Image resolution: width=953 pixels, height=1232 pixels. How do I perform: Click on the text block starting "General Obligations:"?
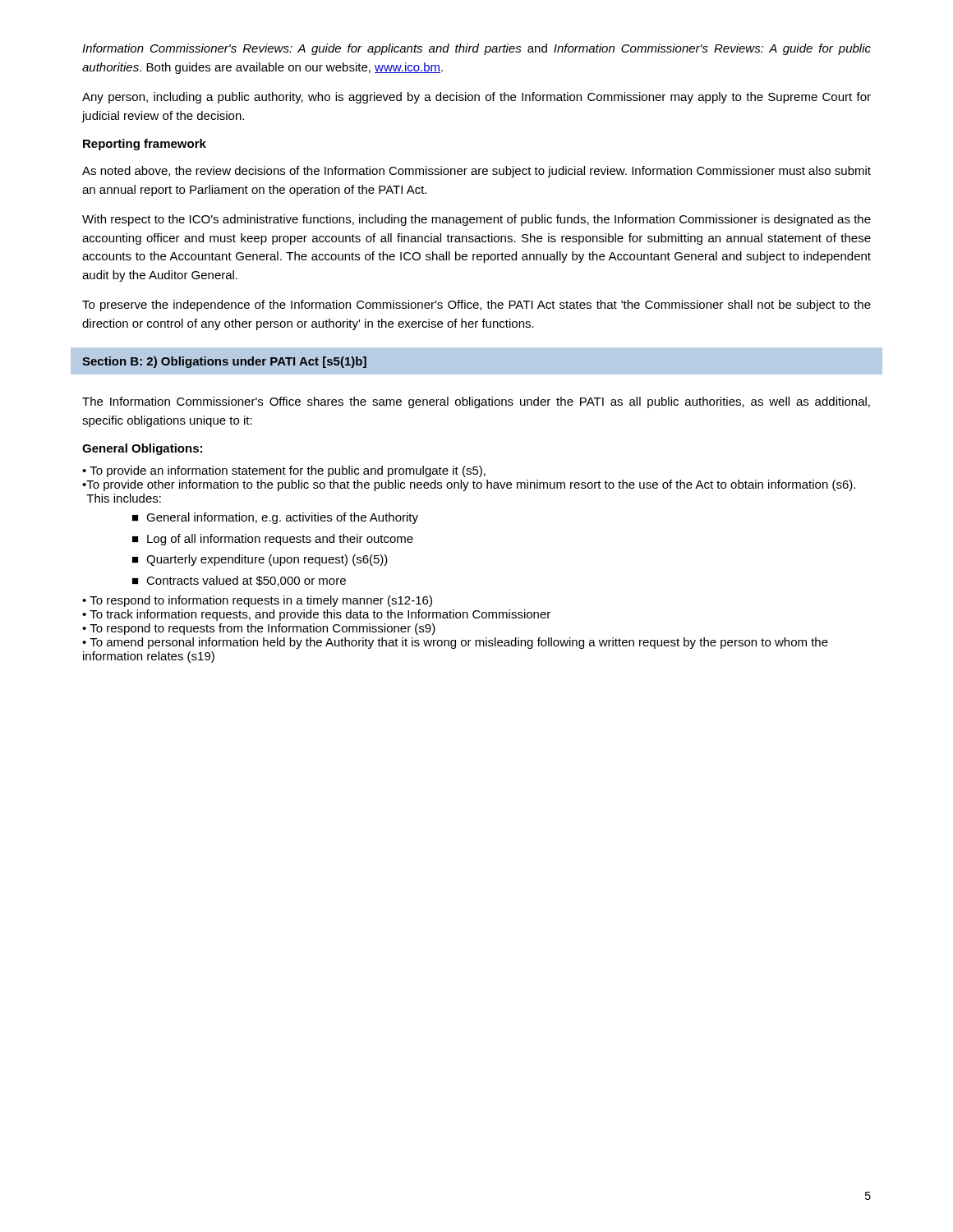click(x=143, y=448)
